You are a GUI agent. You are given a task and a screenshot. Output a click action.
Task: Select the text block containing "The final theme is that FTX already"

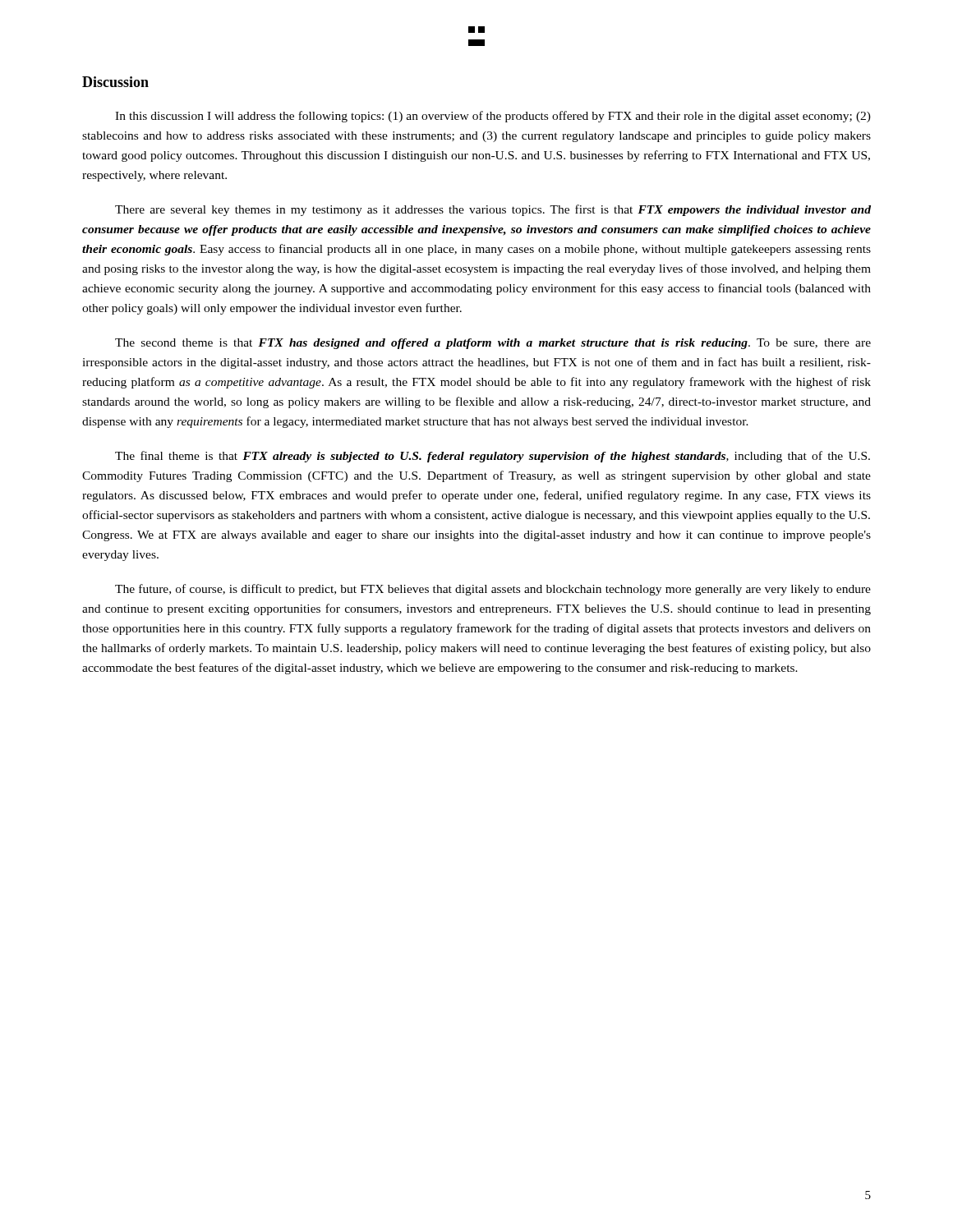pyautogui.click(x=476, y=505)
